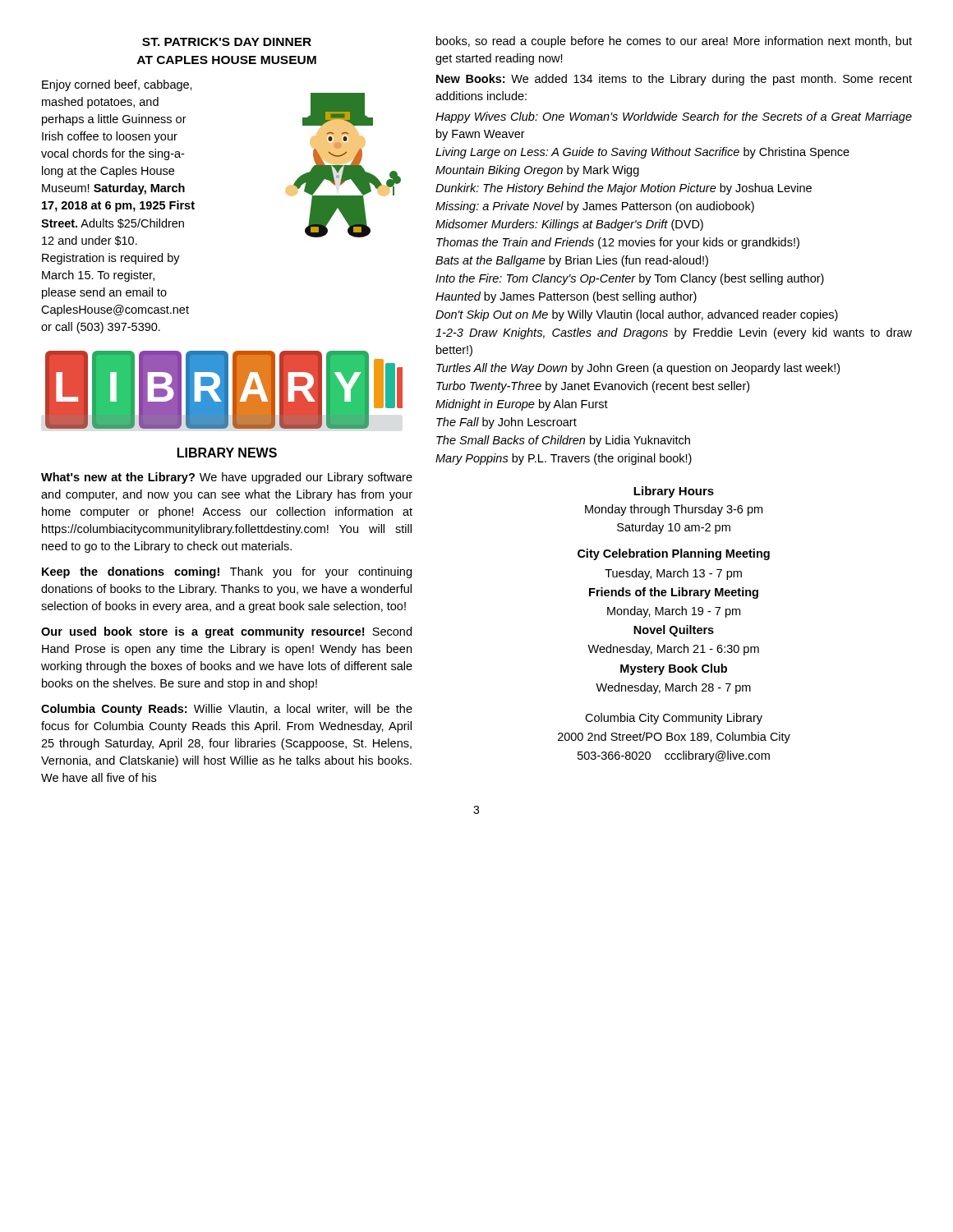This screenshot has width=953, height=1232.
Task: Click on the region starting "The Fall by John Lescroart"
Action: click(x=506, y=422)
